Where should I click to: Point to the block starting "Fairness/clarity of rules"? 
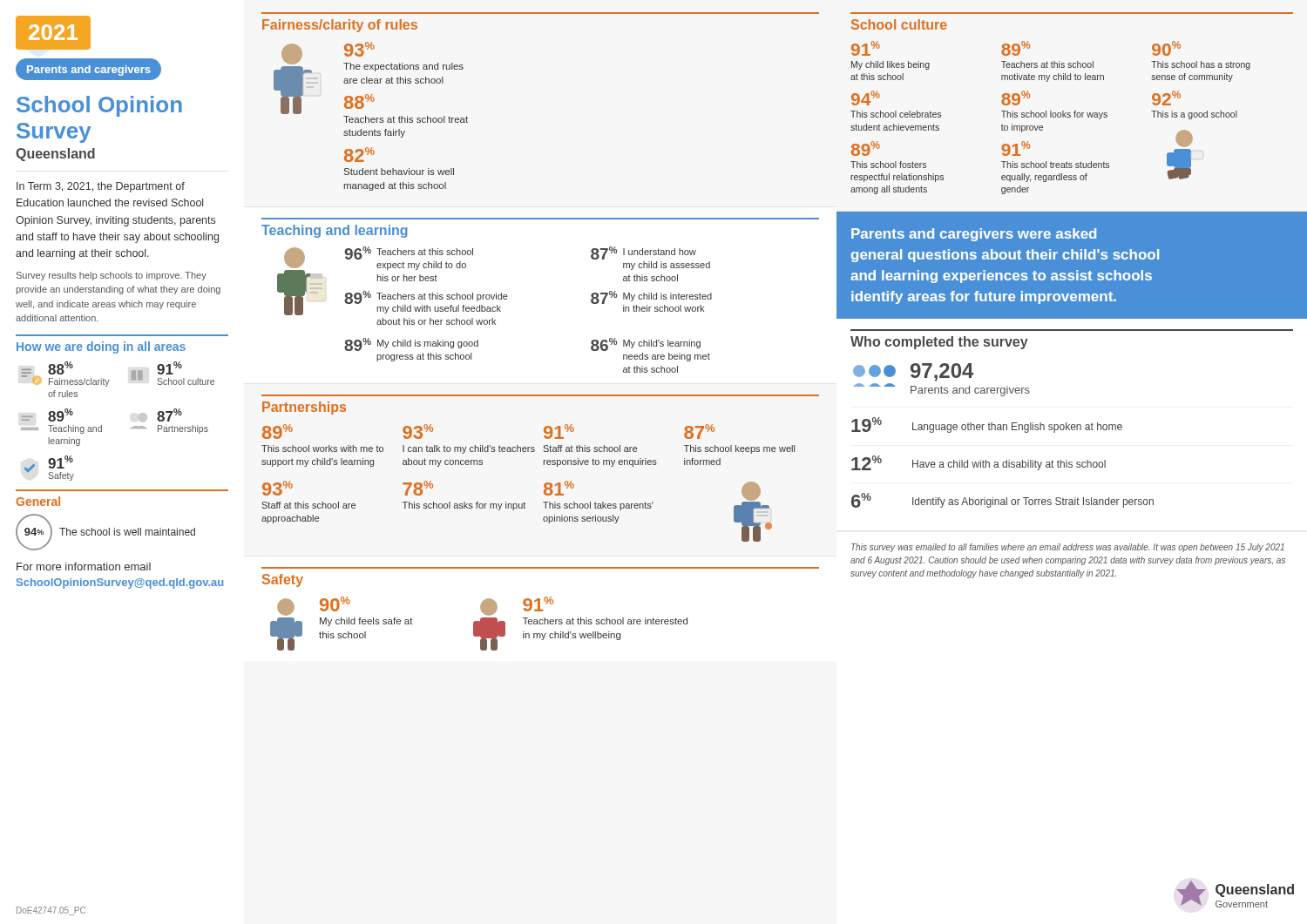point(340,25)
